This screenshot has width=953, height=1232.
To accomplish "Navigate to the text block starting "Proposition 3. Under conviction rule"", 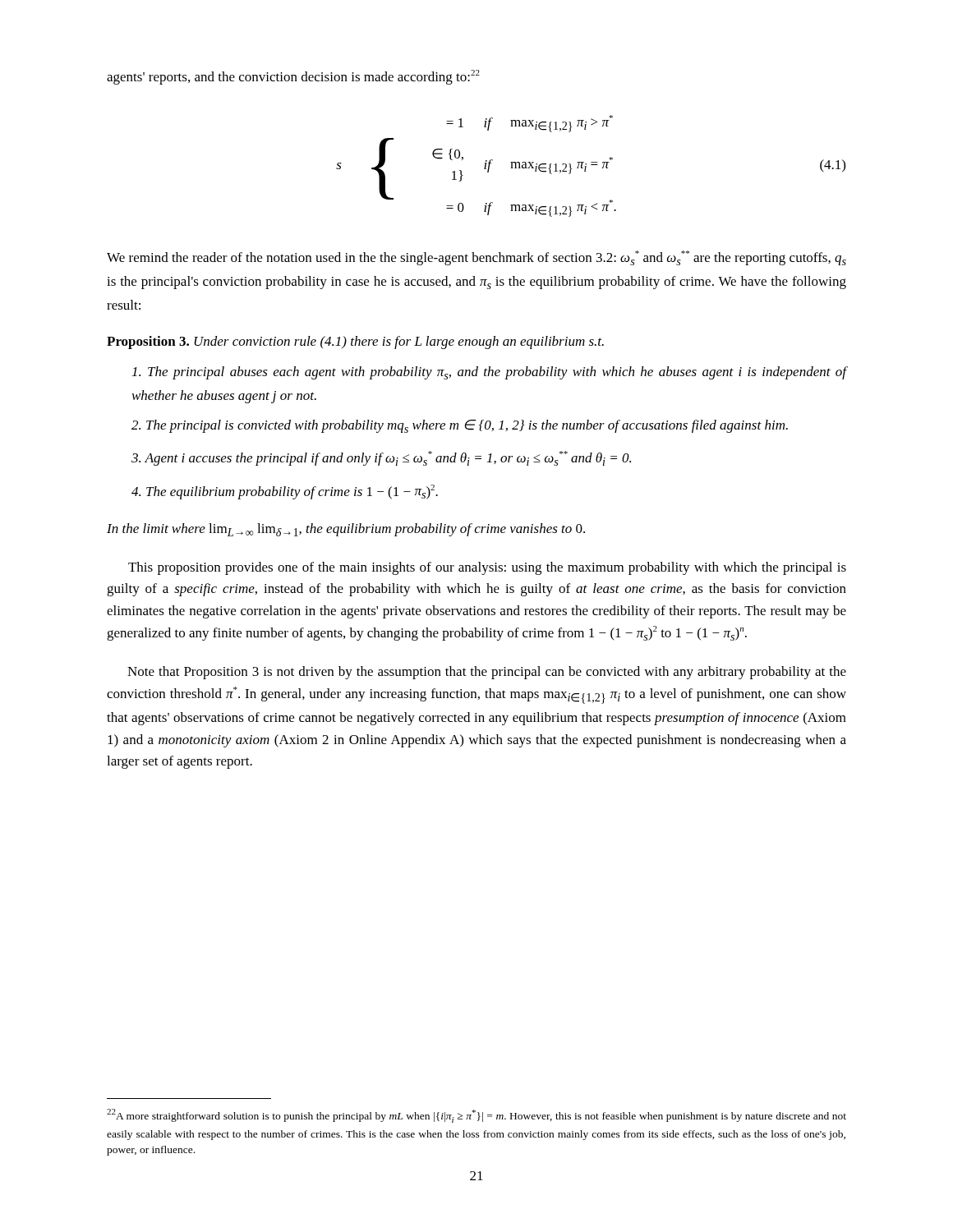I will tap(356, 342).
